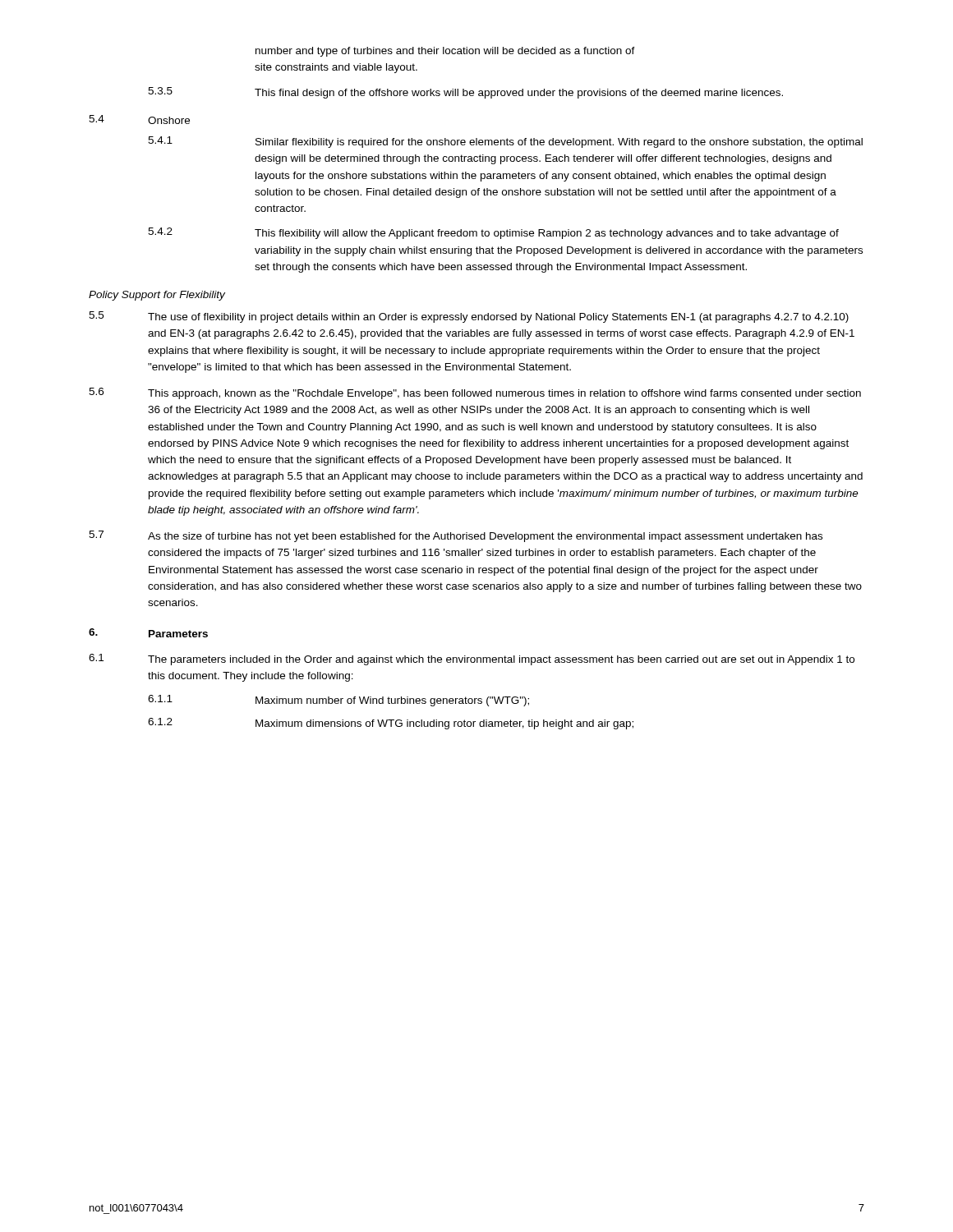This screenshot has width=953, height=1232.
Task: Click on the list item containing "5.4.2 This flexibility will allow"
Action: coord(476,250)
